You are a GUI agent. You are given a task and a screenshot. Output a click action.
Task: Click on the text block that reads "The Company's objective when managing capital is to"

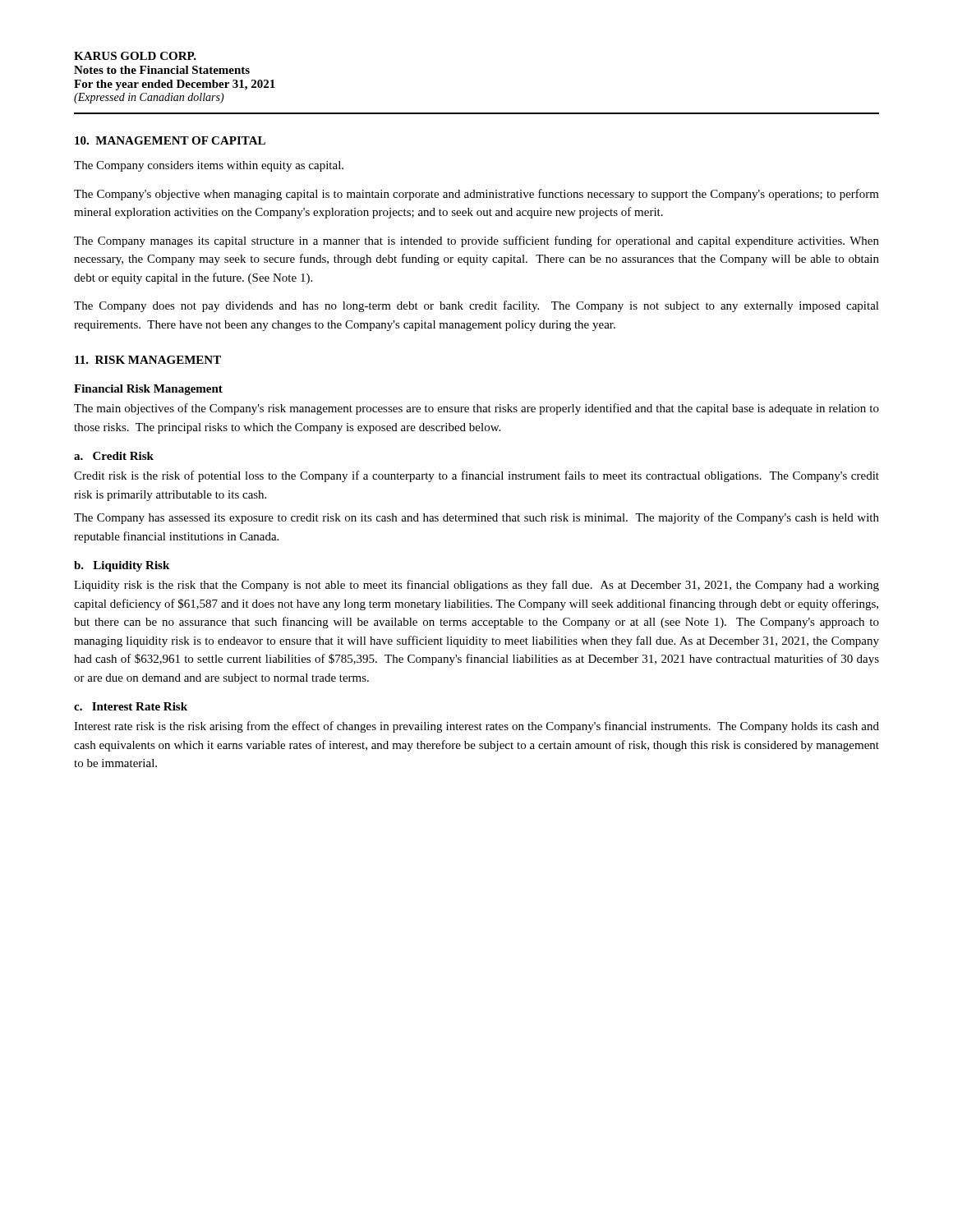[476, 203]
